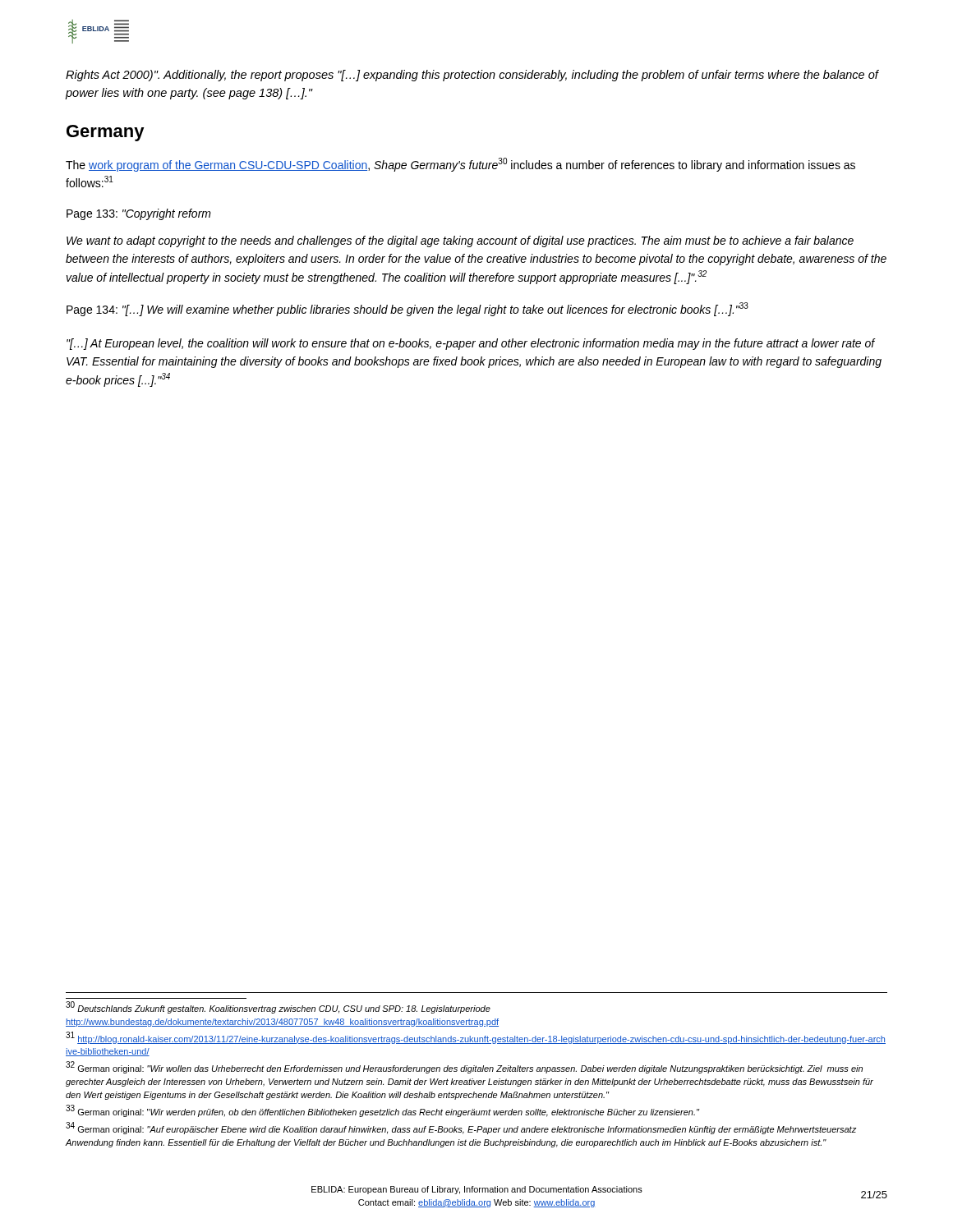This screenshot has width=953, height=1232.
Task: Select the text block with the text "Rights Act 2000)". Additionally,"
Action: [472, 84]
